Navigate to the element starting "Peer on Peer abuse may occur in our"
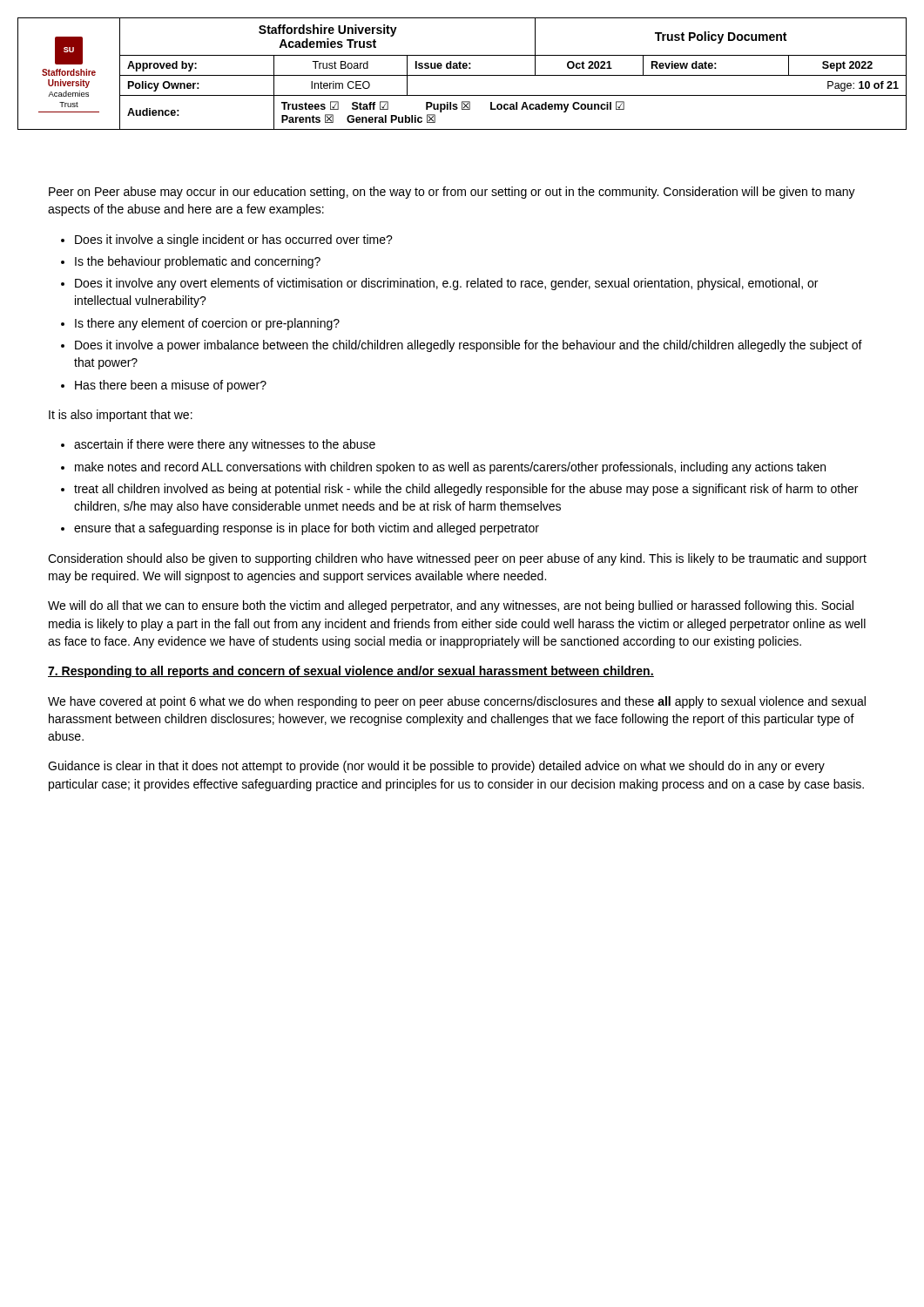 point(451,200)
